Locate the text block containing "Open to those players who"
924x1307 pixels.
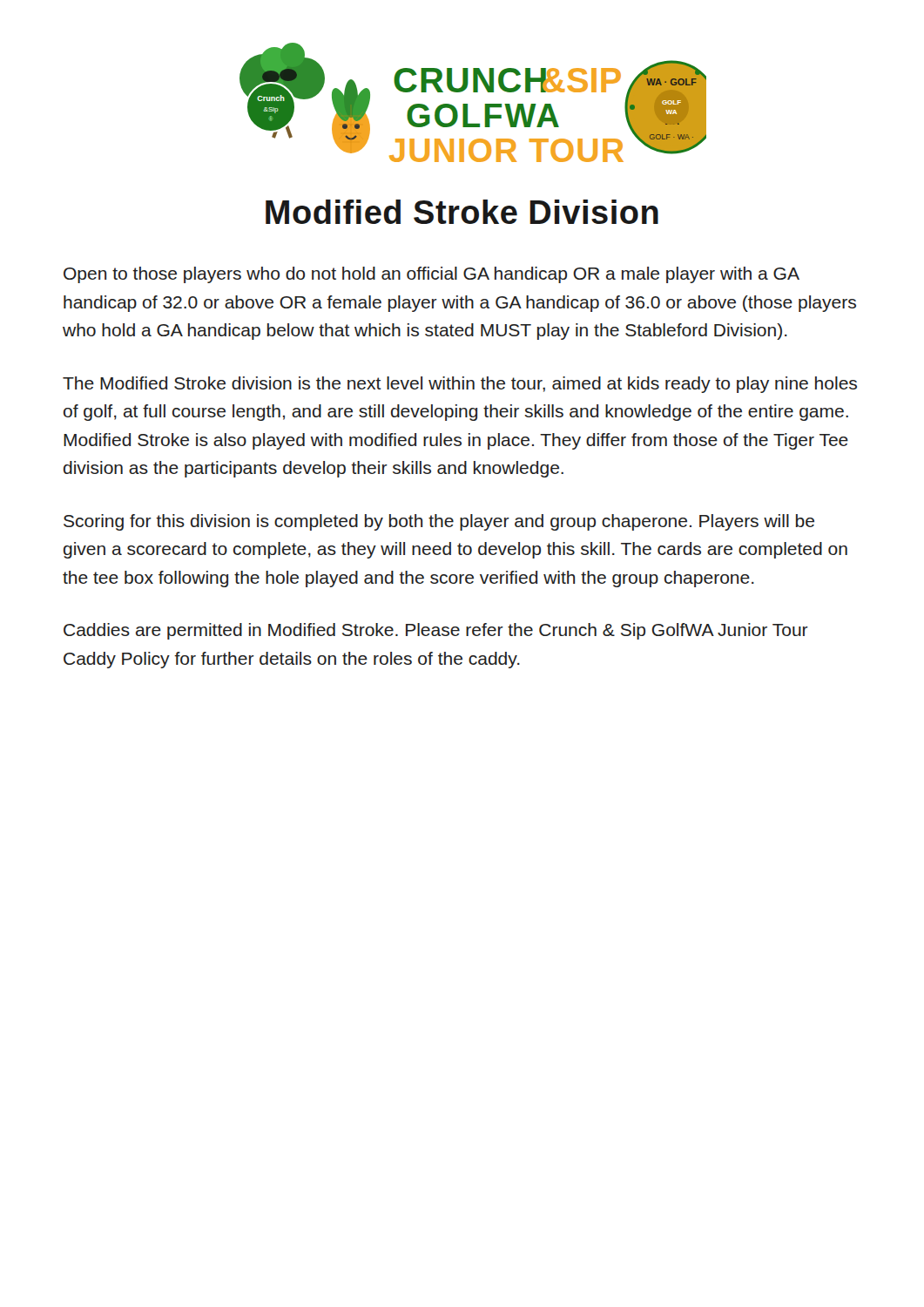[462, 302]
